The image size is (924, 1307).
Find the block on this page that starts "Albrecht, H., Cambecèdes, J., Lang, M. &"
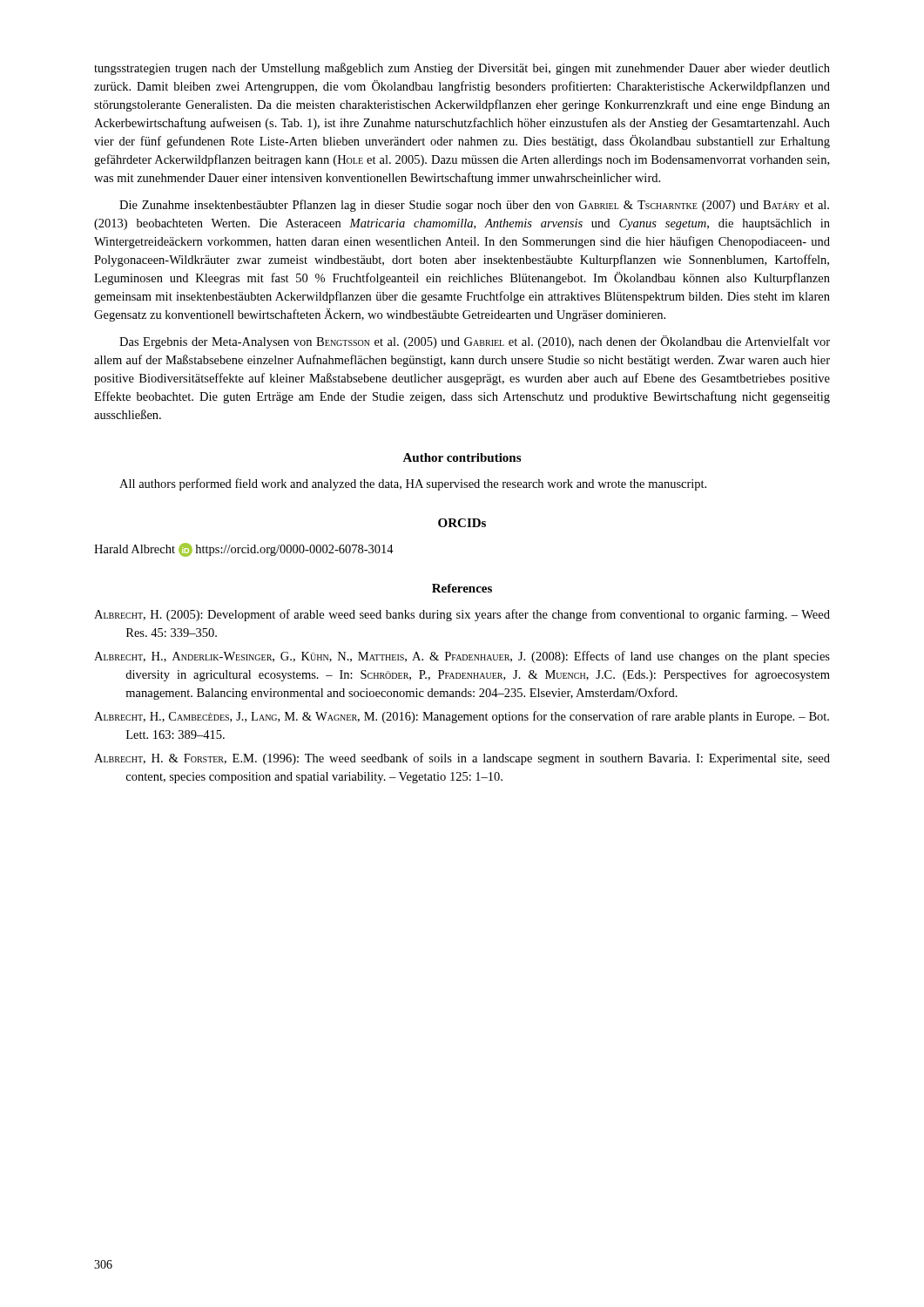(462, 725)
